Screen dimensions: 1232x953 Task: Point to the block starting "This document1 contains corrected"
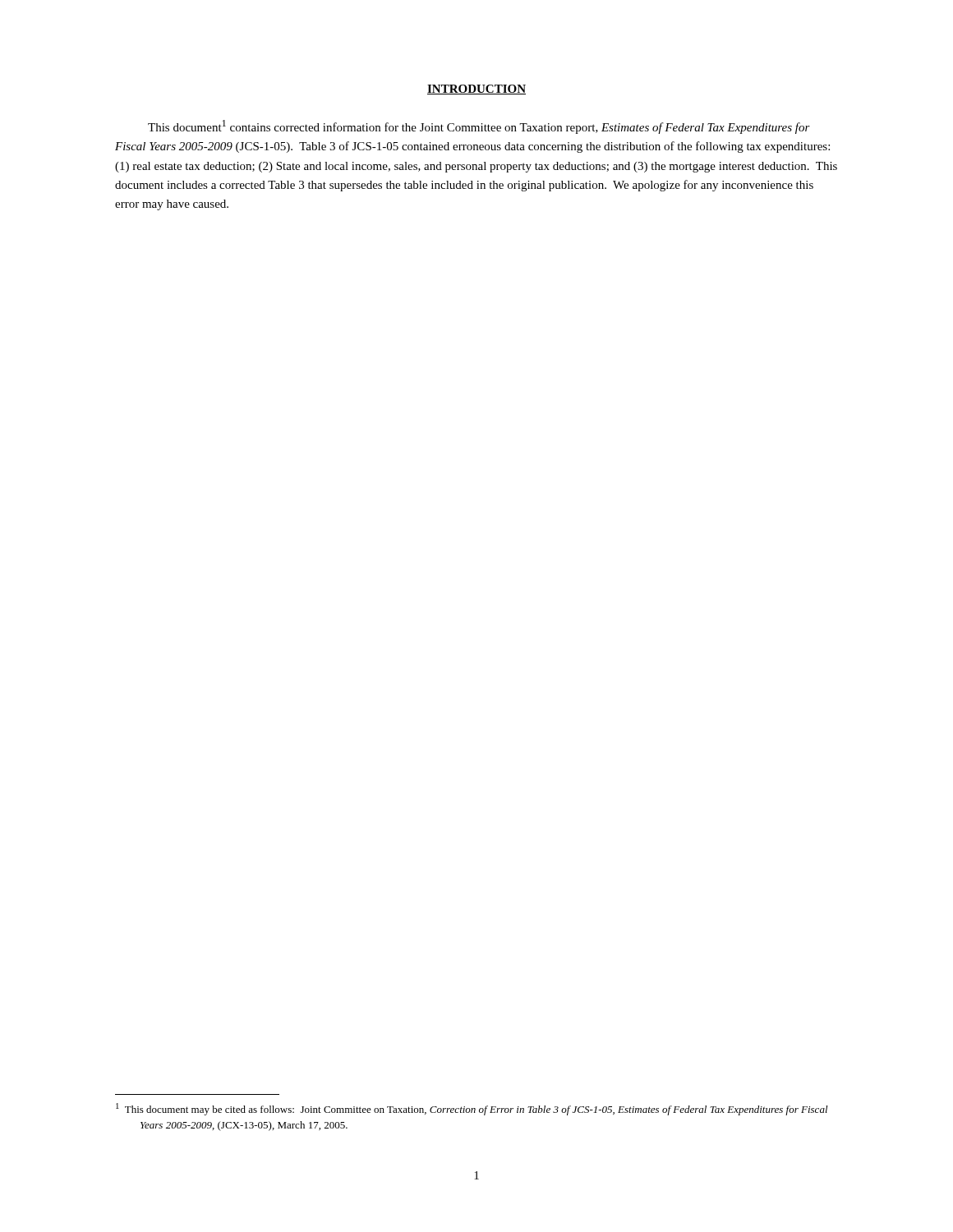[x=476, y=164]
